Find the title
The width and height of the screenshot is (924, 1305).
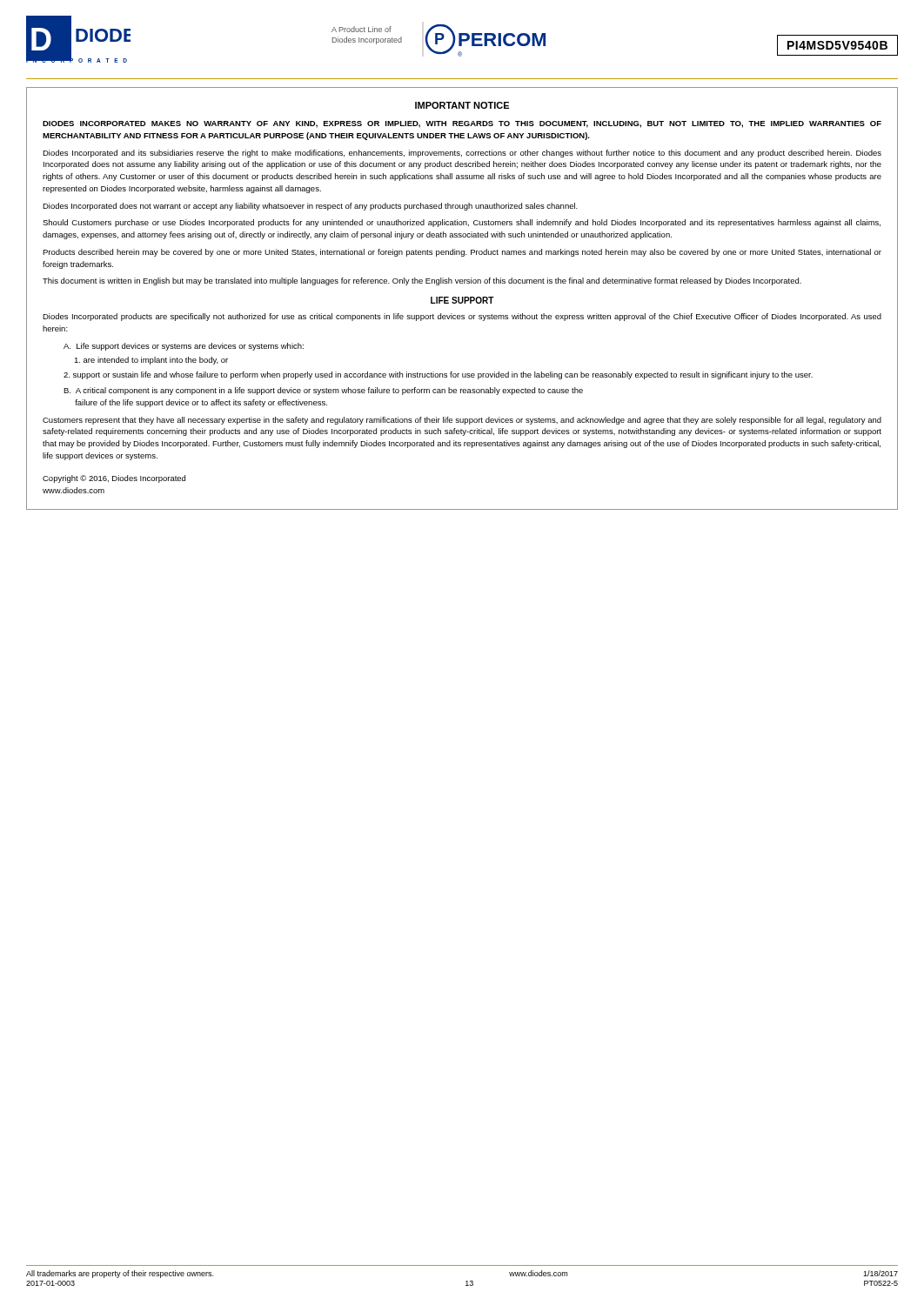coord(837,45)
